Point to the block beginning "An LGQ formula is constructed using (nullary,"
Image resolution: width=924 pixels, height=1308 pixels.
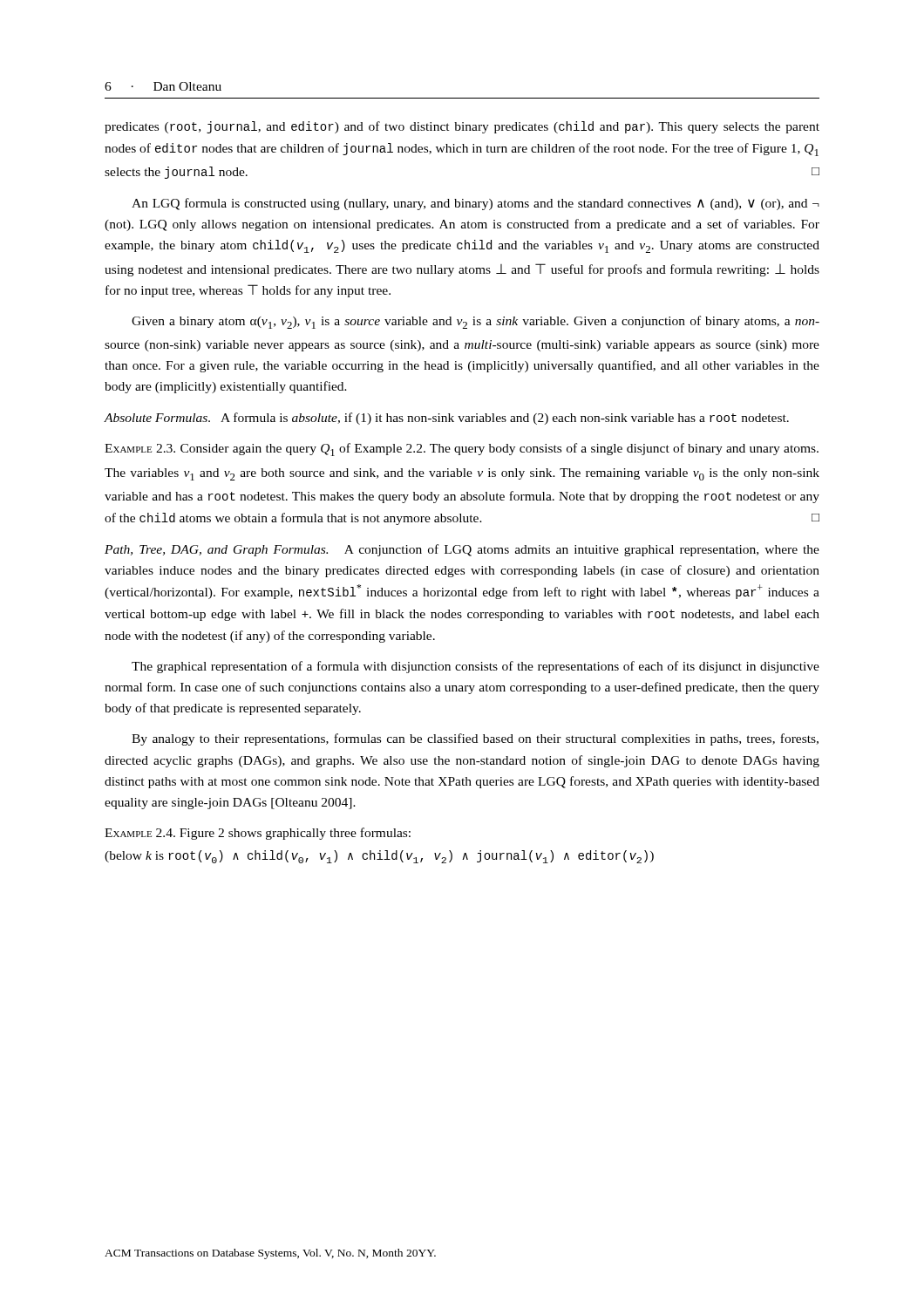click(462, 247)
